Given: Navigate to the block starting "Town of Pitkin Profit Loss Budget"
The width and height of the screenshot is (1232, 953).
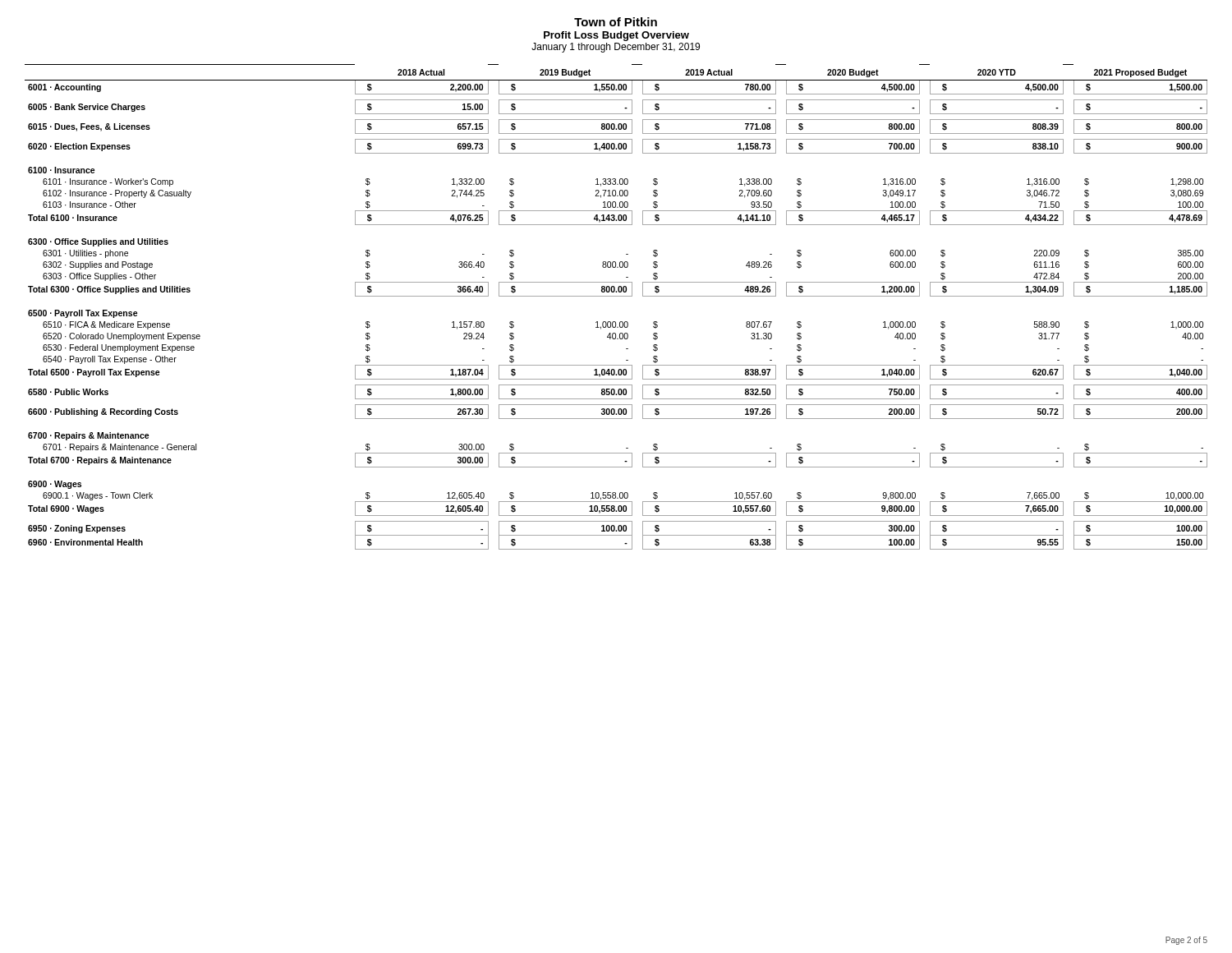Looking at the screenshot, I should [x=616, y=34].
